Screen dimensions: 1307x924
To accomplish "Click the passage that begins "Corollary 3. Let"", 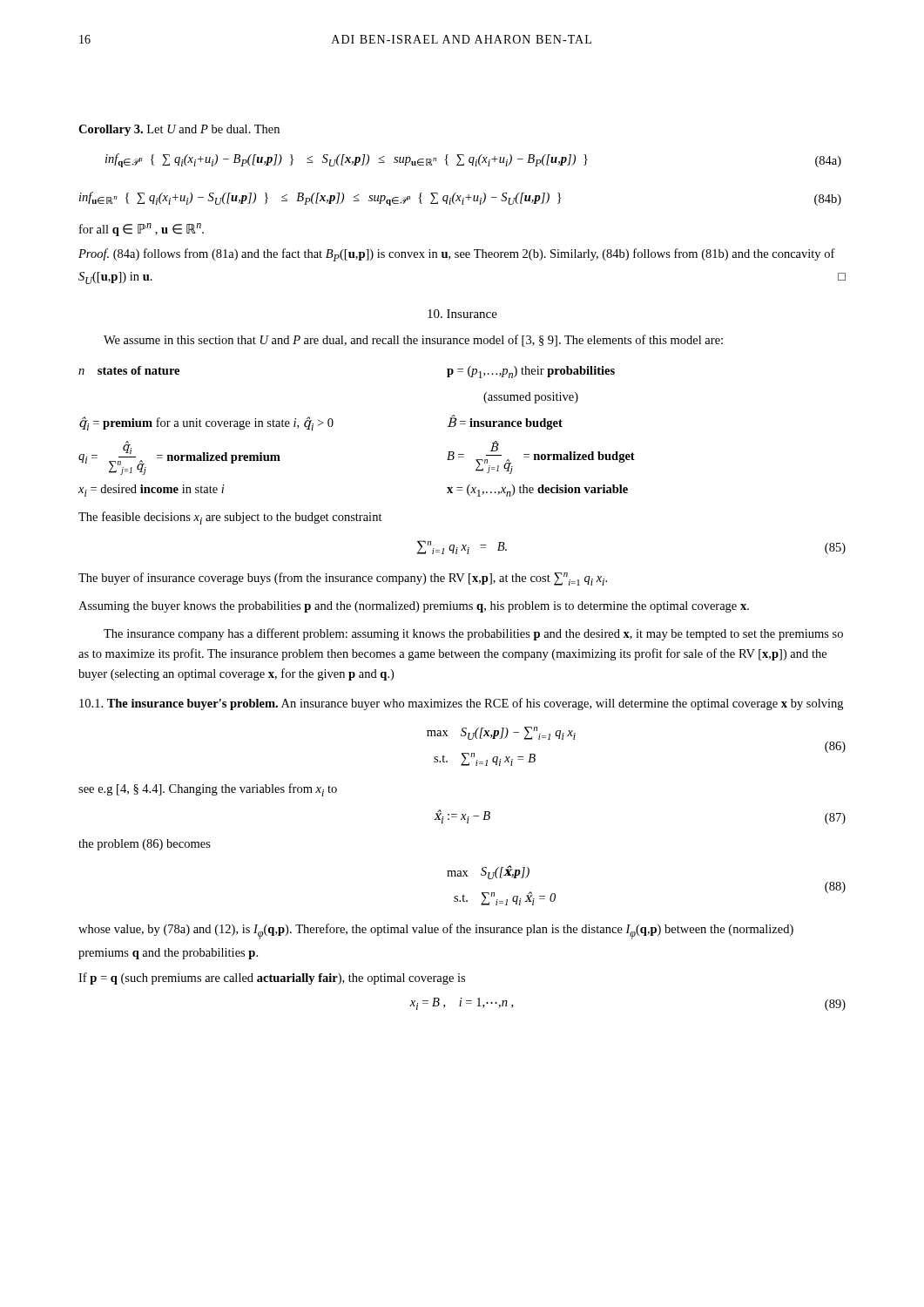I will pyautogui.click(x=179, y=129).
